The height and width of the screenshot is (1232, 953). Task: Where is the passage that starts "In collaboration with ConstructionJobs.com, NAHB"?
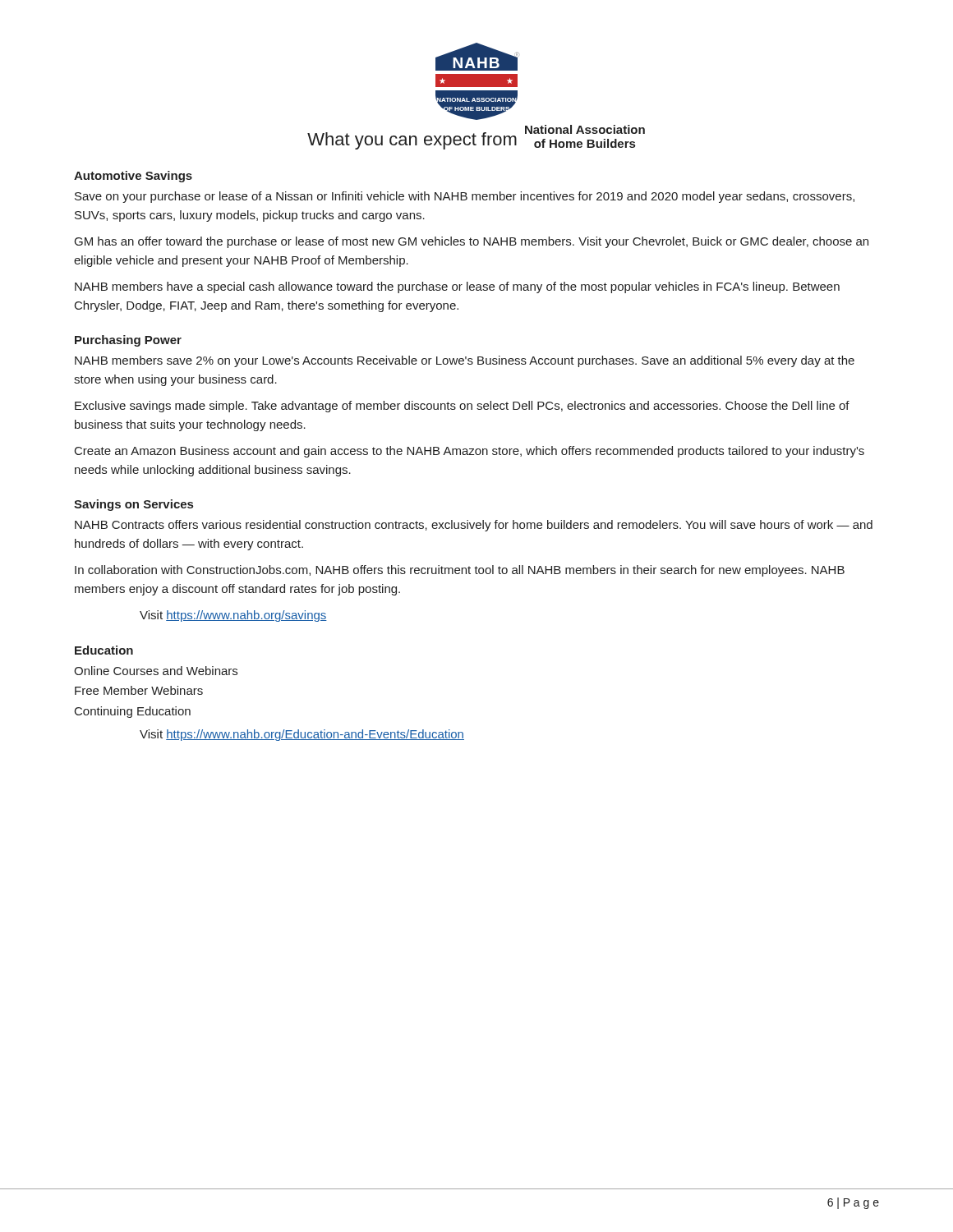coord(459,579)
